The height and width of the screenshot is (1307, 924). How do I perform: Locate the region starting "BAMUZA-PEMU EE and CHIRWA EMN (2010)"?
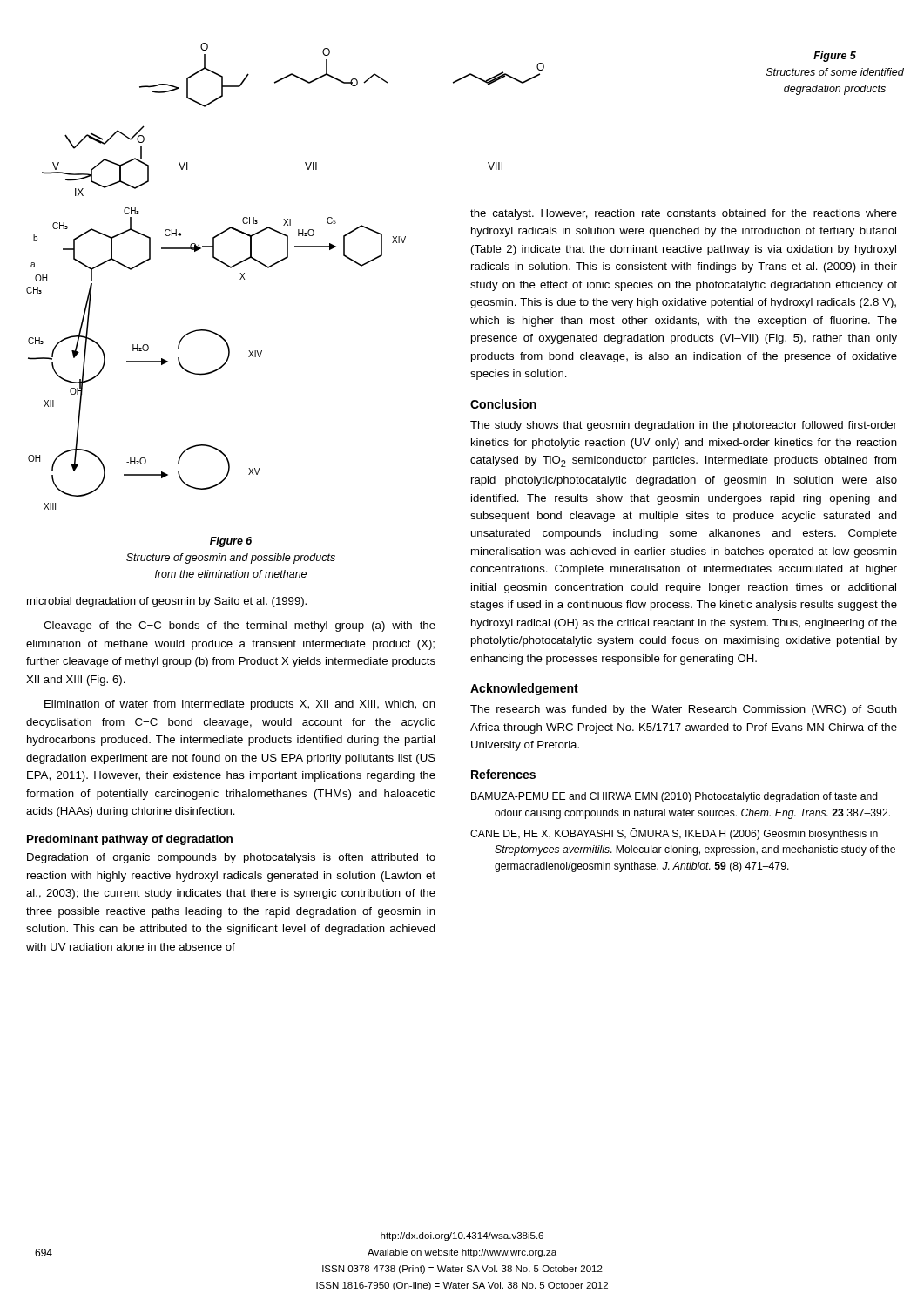pyautogui.click(x=681, y=805)
